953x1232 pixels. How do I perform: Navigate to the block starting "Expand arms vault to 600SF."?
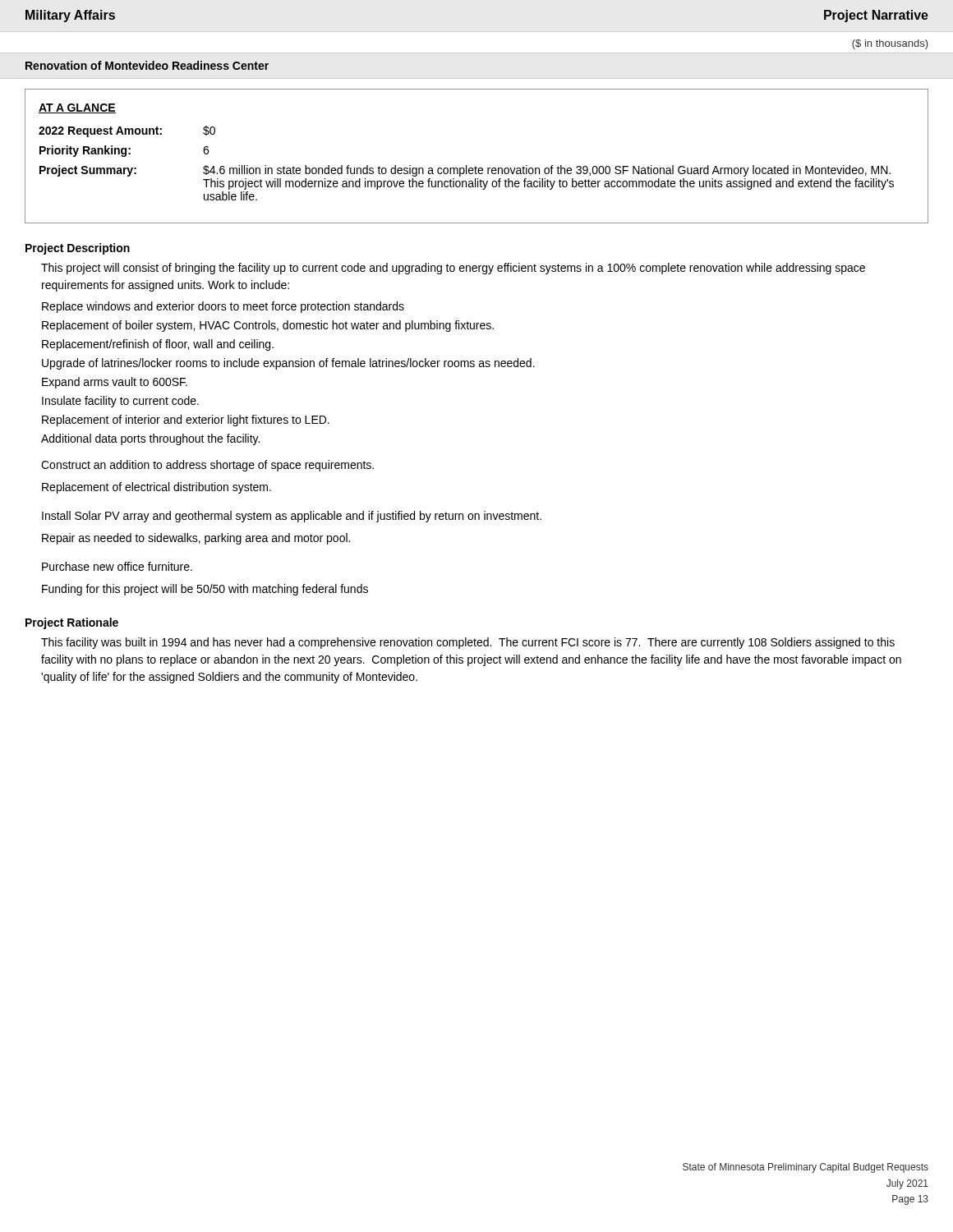115,382
